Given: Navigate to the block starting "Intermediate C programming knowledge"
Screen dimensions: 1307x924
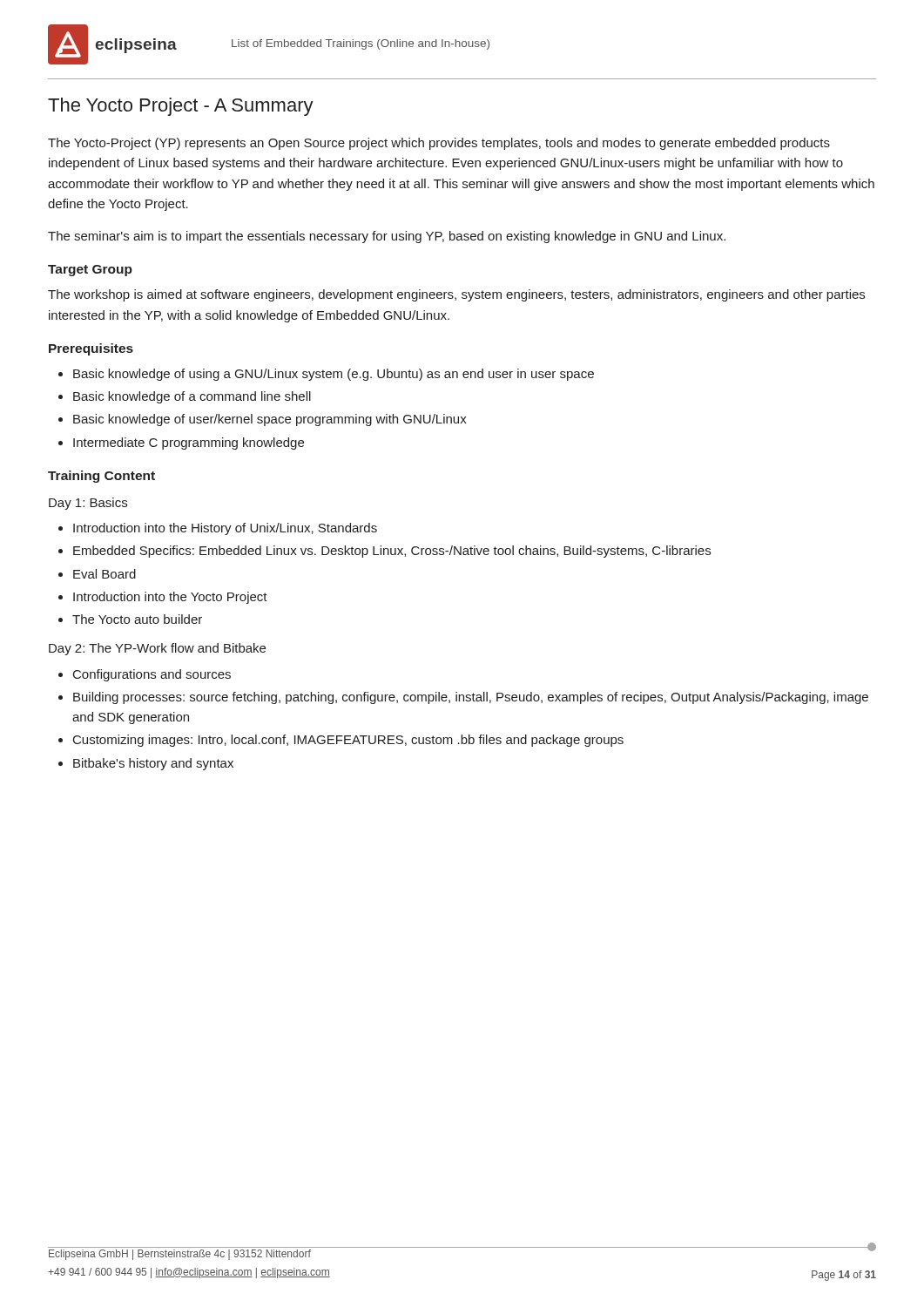Looking at the screenshot, I should pyautogui.click(x=189, y=444).
